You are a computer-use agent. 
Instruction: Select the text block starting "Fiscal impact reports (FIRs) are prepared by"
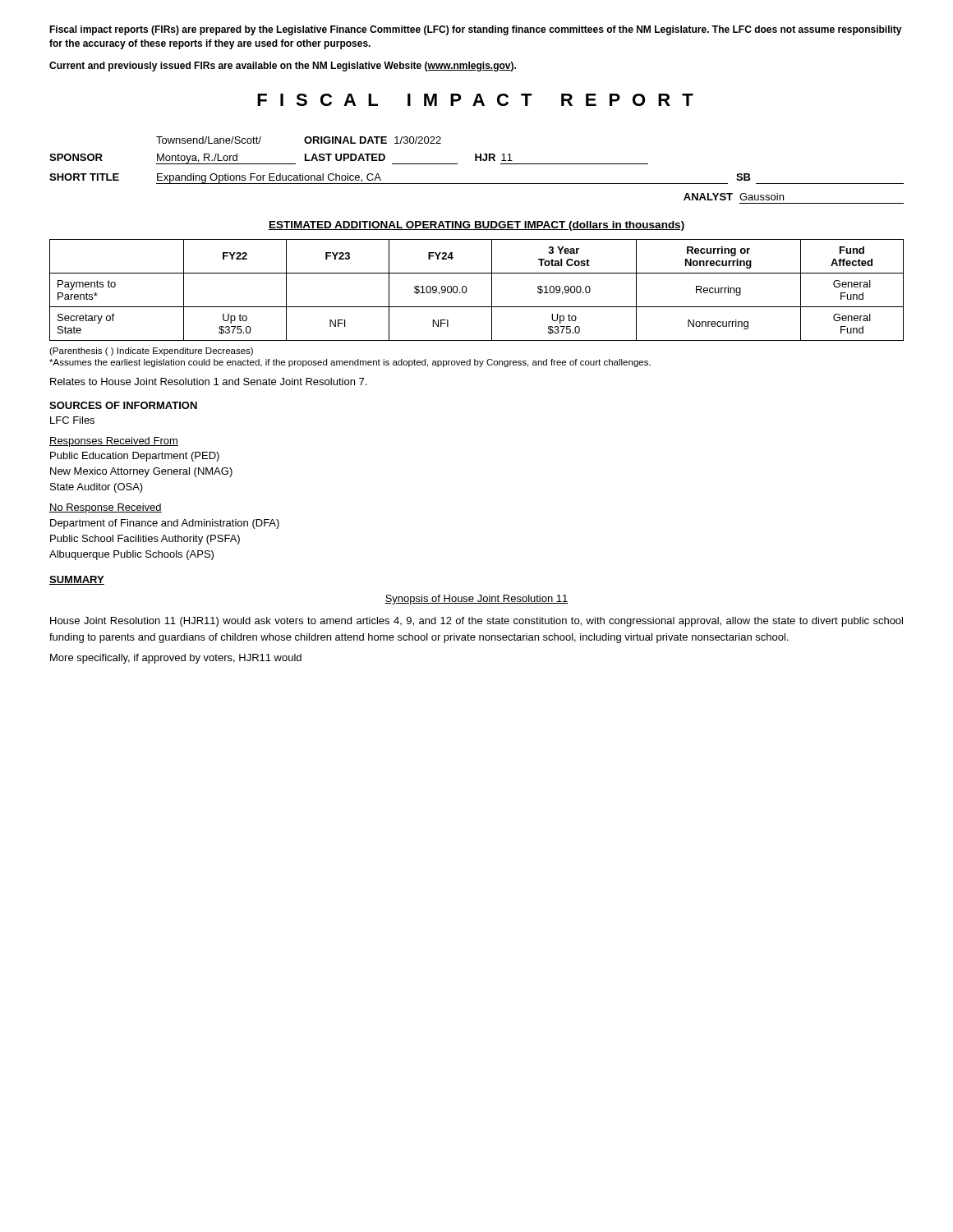[475, 37]
